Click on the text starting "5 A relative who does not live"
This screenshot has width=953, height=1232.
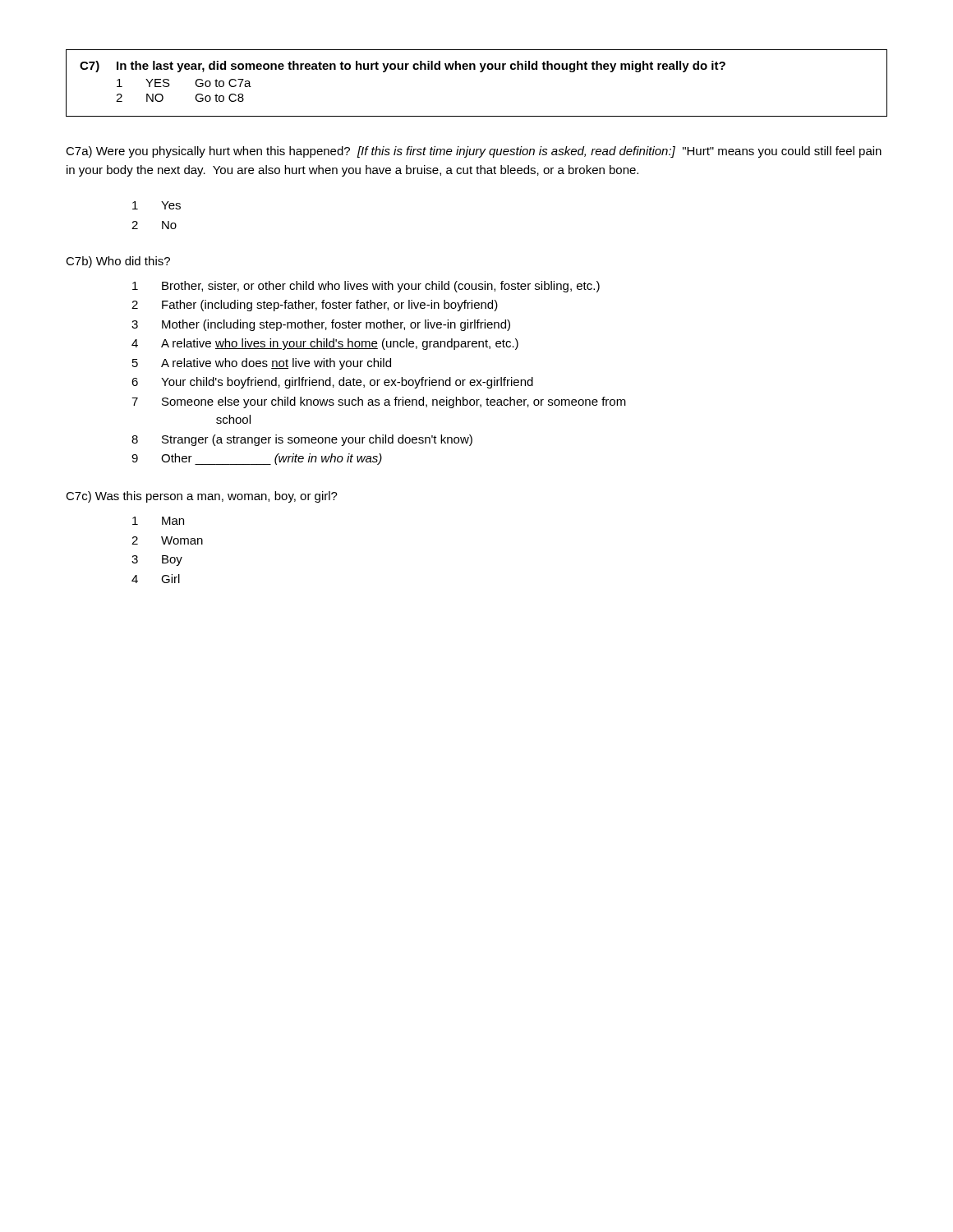coord(262,363)
